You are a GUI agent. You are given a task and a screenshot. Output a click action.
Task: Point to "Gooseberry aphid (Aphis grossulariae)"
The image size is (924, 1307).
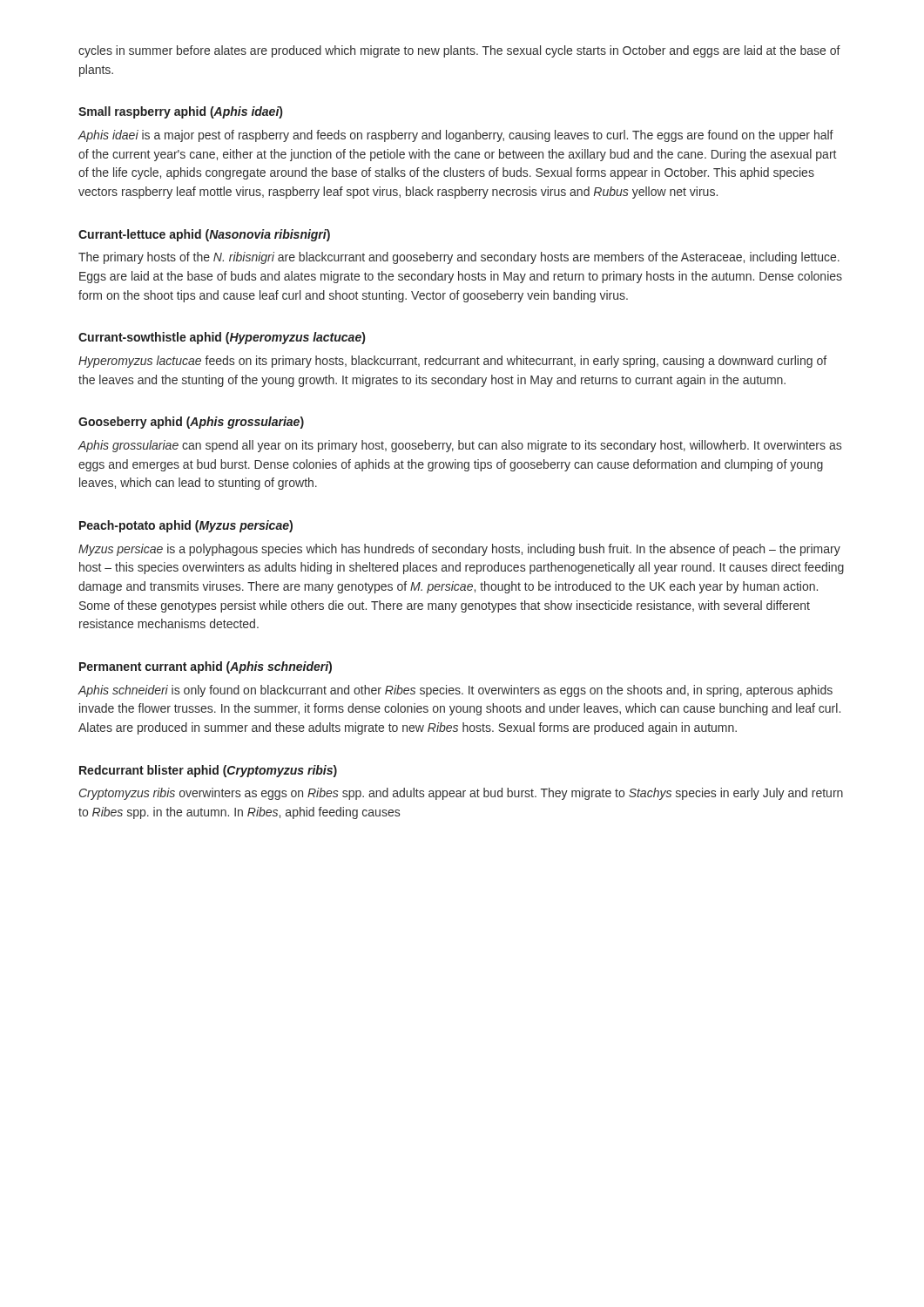(x=191, y=422)
